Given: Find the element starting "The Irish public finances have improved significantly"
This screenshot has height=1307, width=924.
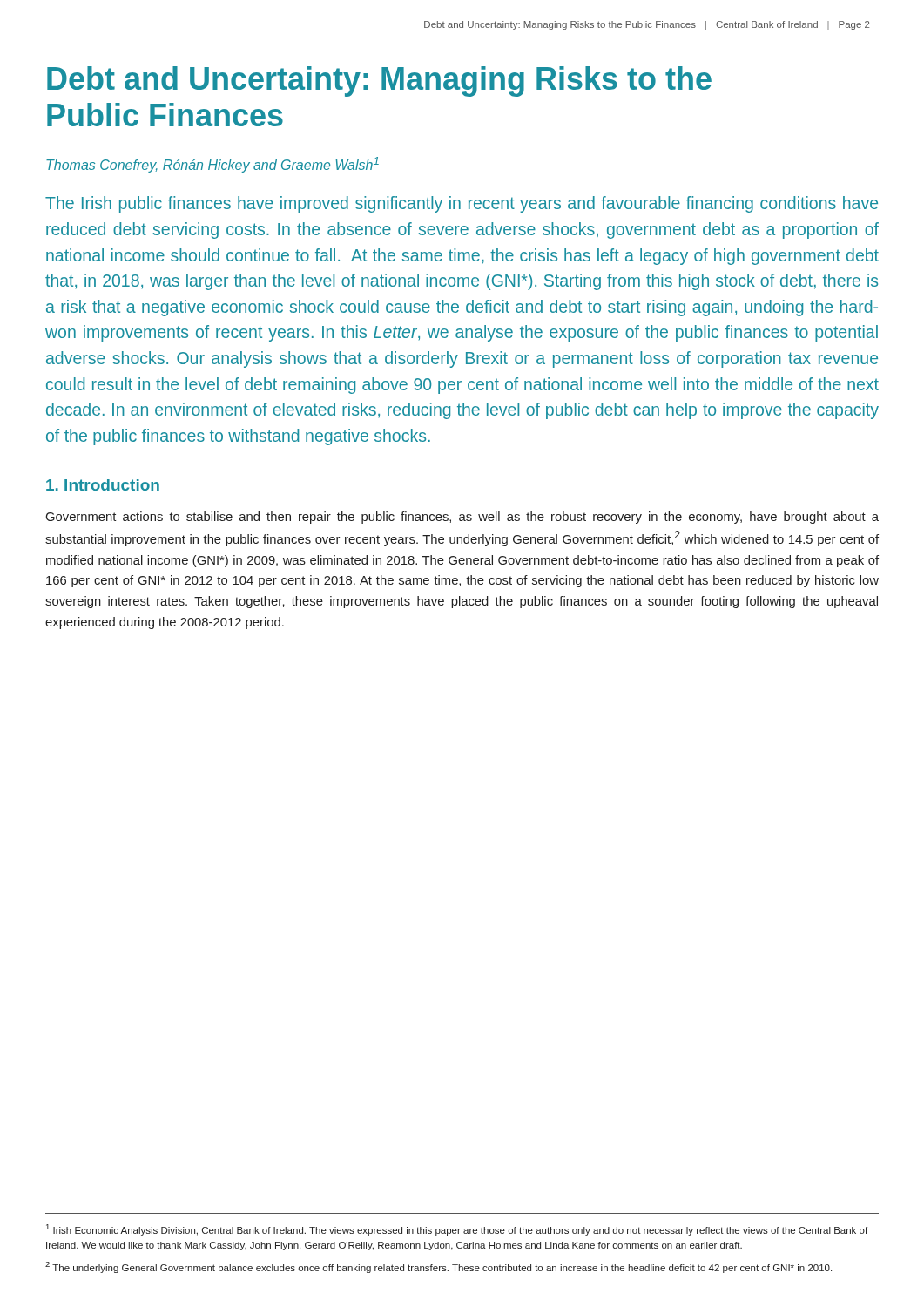Looking at the screenshot, I should [462, 319].
